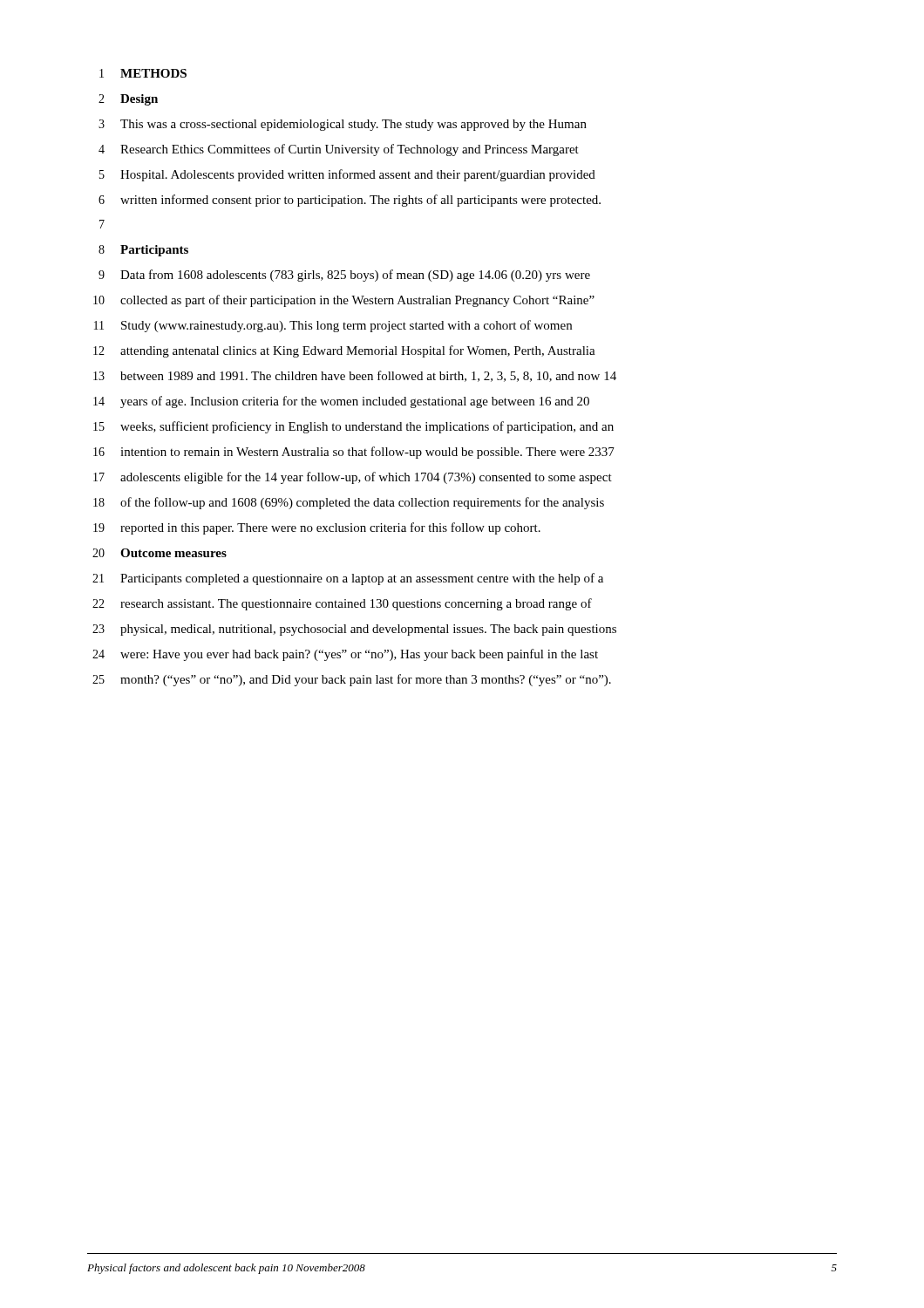Locate the text block that says "4 Research Ethics Committees of Curtin University of"
This screenshot has height=1308, width=924.
point(462,150)
